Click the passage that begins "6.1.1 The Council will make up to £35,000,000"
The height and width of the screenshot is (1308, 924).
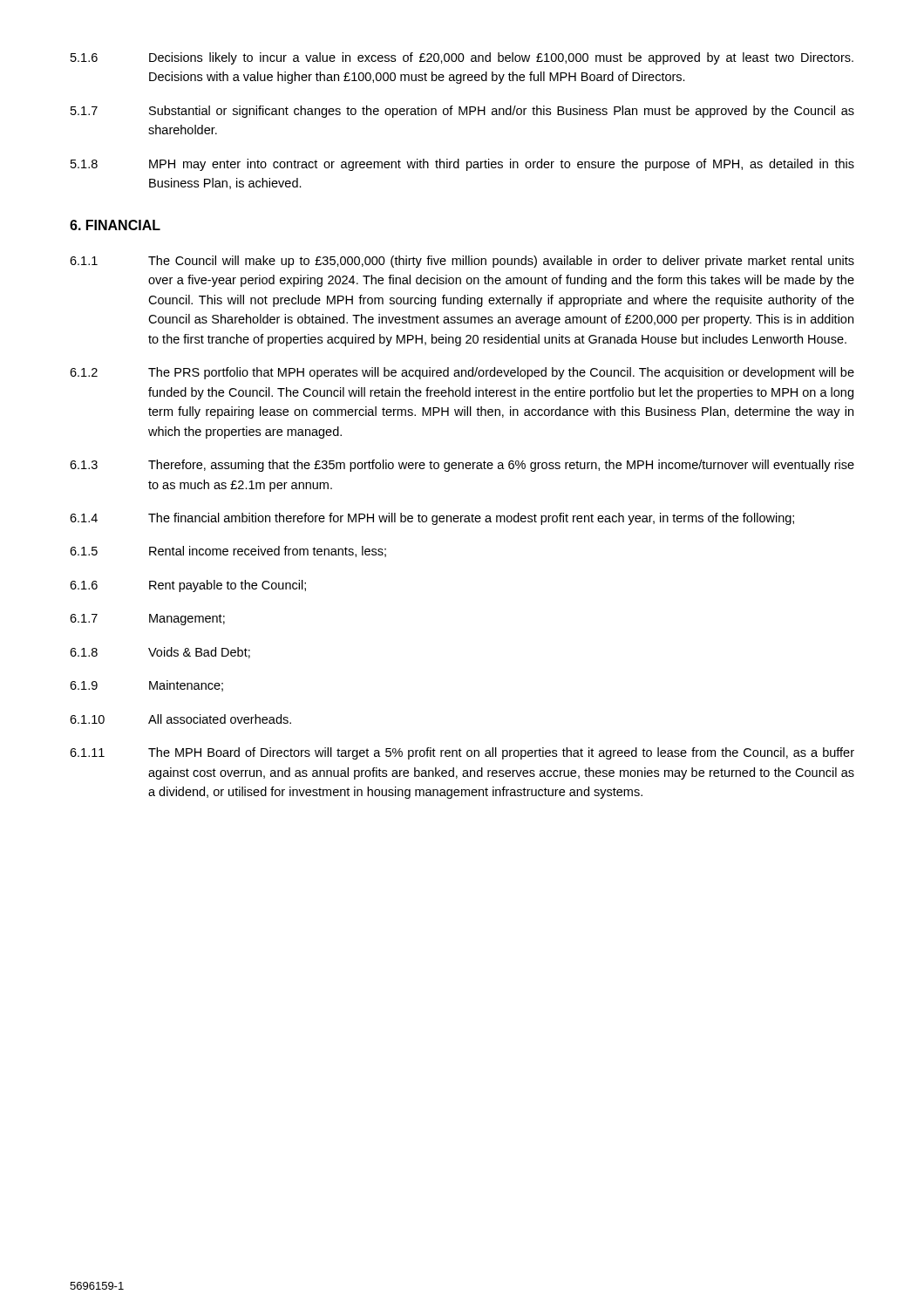tap(462, 300)
